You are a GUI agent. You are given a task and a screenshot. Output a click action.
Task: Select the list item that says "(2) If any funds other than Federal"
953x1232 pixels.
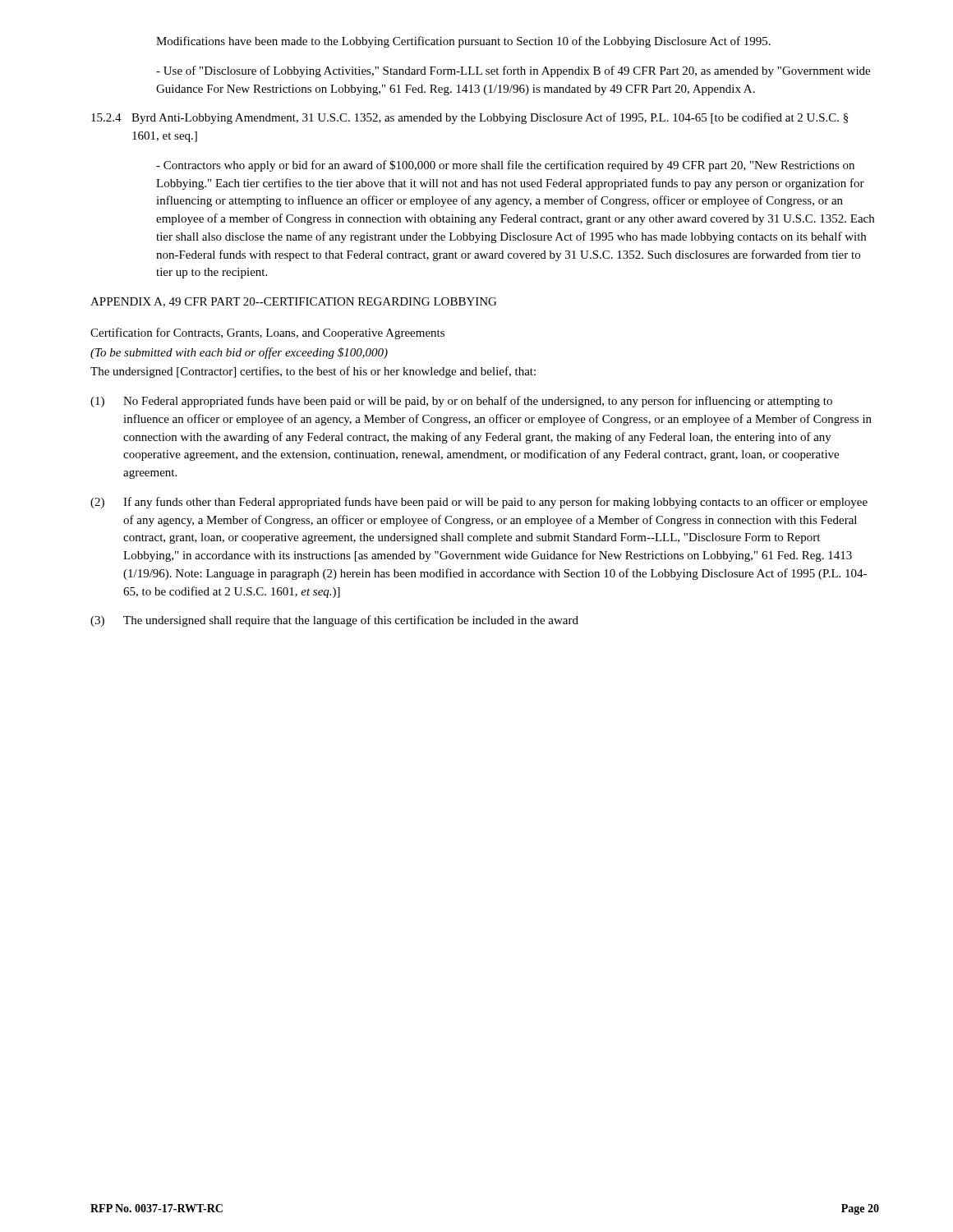pos(485,547)
